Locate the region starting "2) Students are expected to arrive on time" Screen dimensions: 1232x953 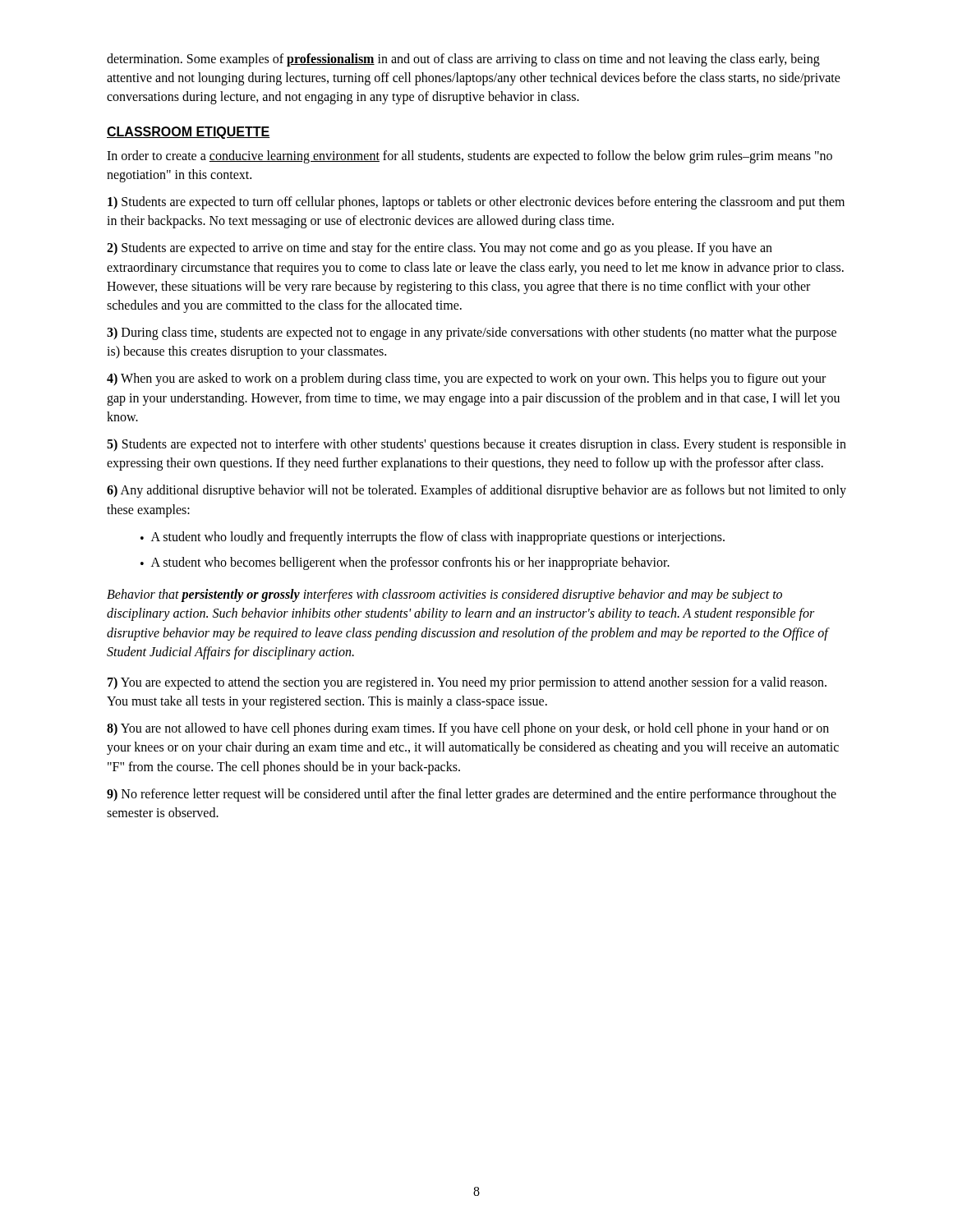coord(476,276)
